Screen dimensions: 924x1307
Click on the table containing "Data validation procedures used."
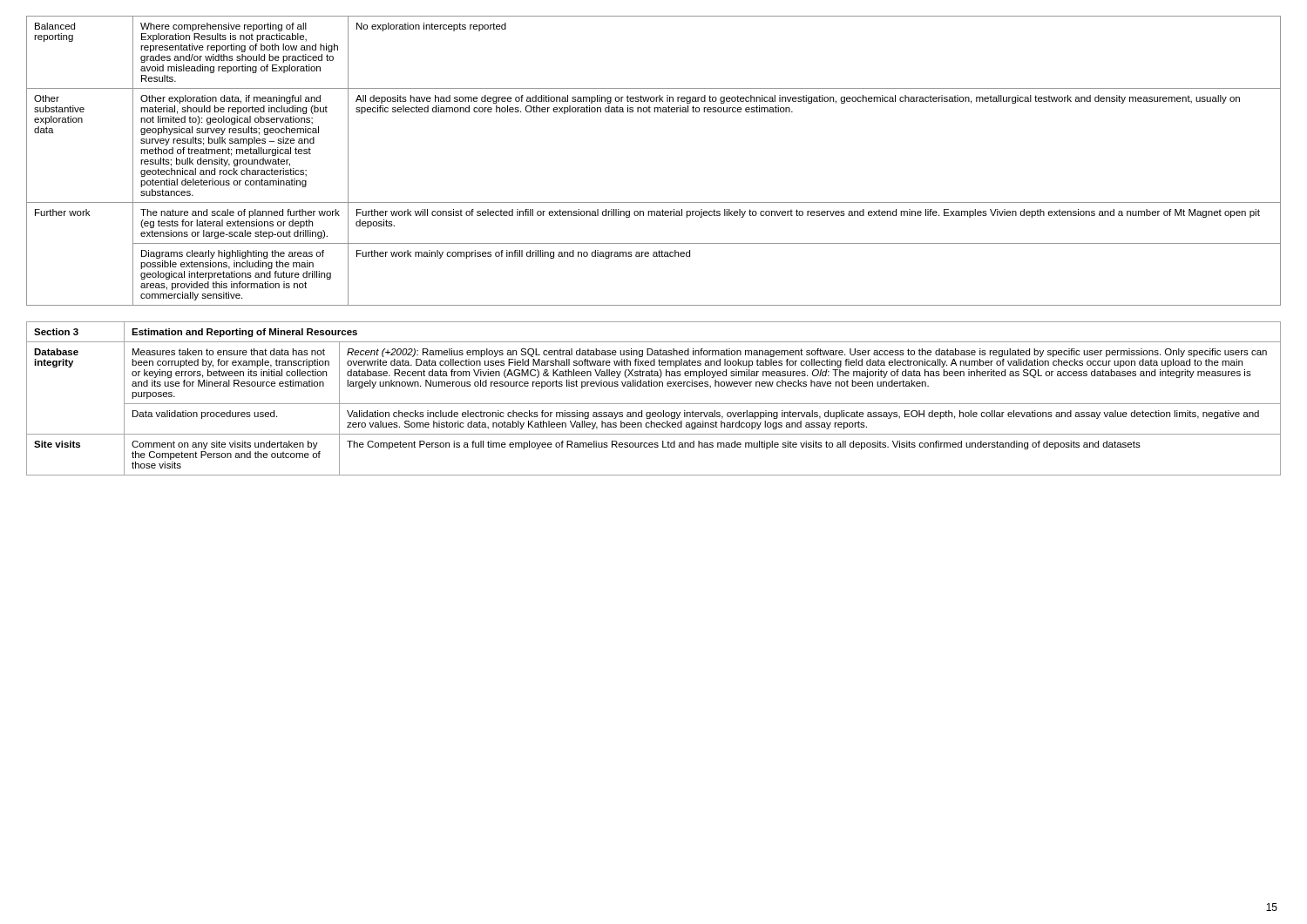654,398
